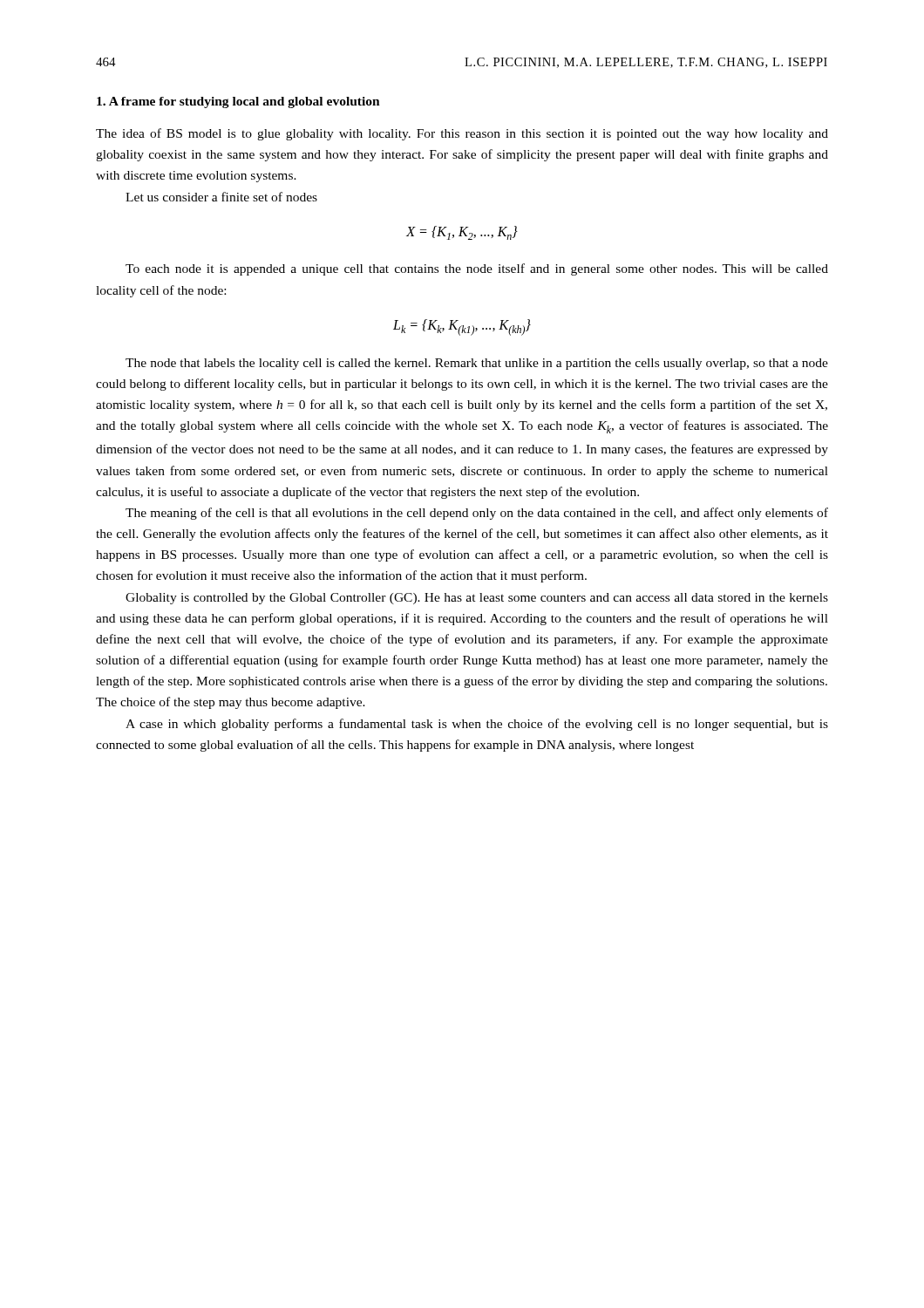The image size is (924, 1308).
Task: Locate the text block with the text "To each node it is appended a"
Action: pyautogui.click(x=462, y=280)
